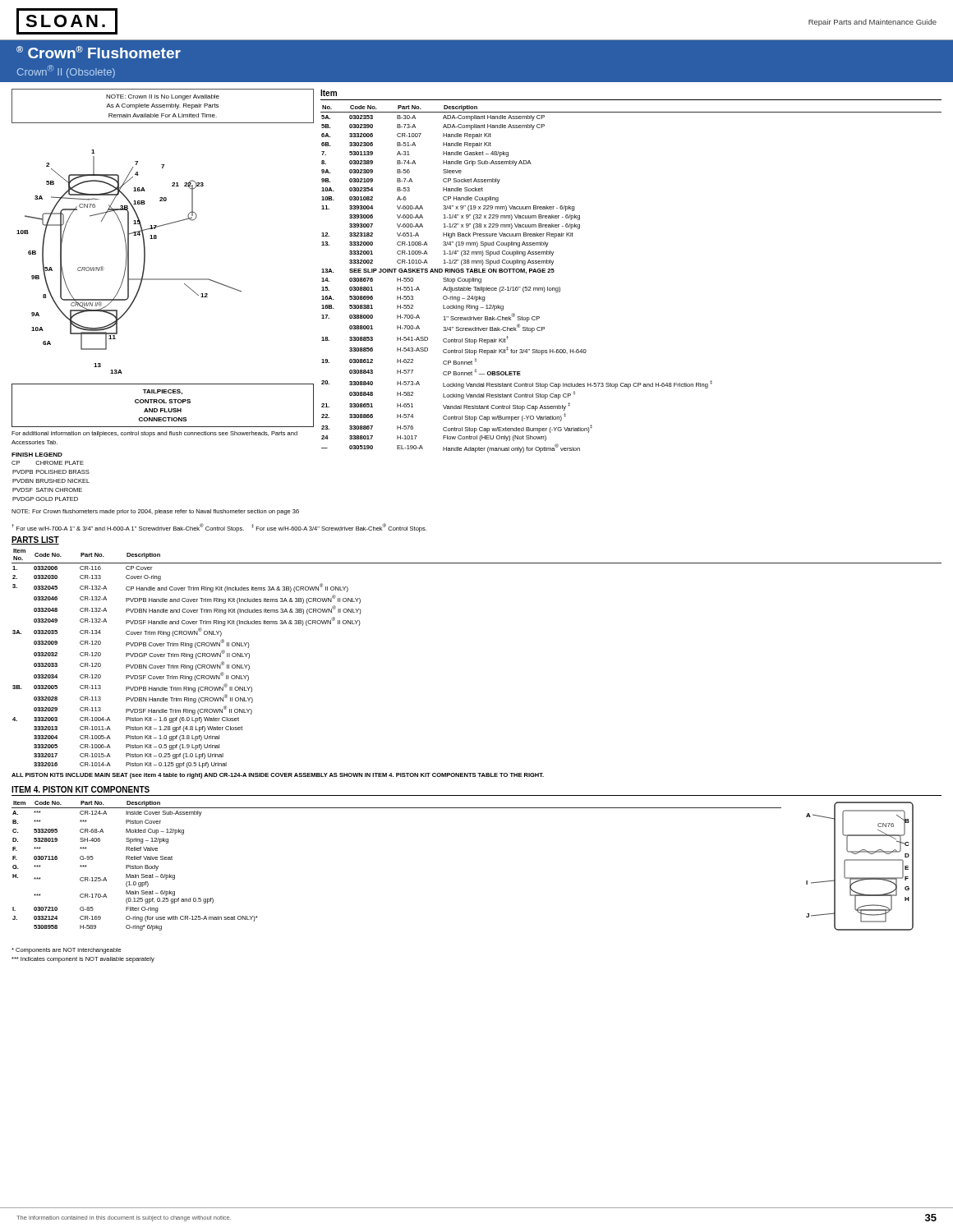Point to the section header beginning "ITEM 4. PISTON KIT"

(x=81, y=790)
